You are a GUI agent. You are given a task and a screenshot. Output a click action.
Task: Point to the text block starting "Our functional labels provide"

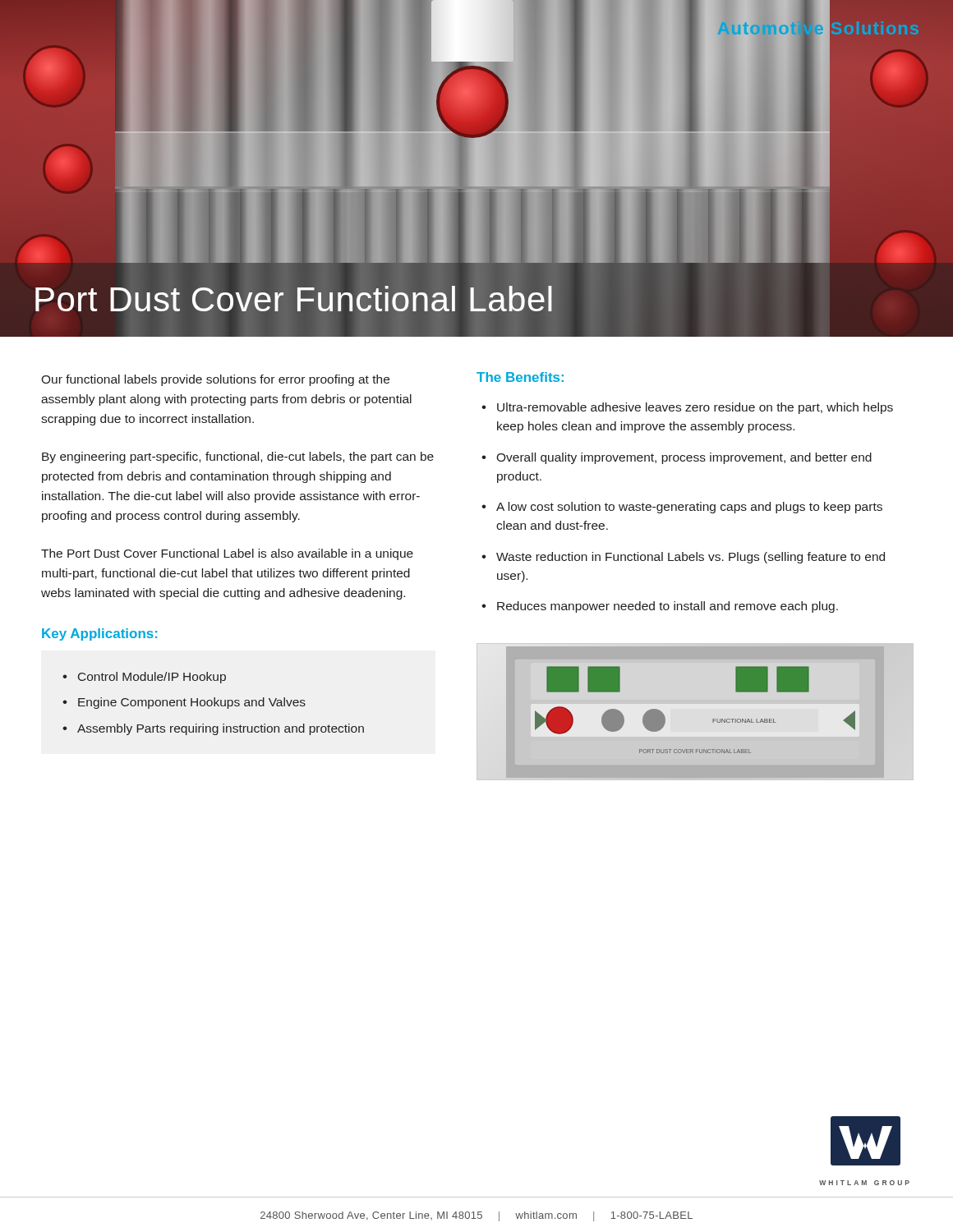227,399
